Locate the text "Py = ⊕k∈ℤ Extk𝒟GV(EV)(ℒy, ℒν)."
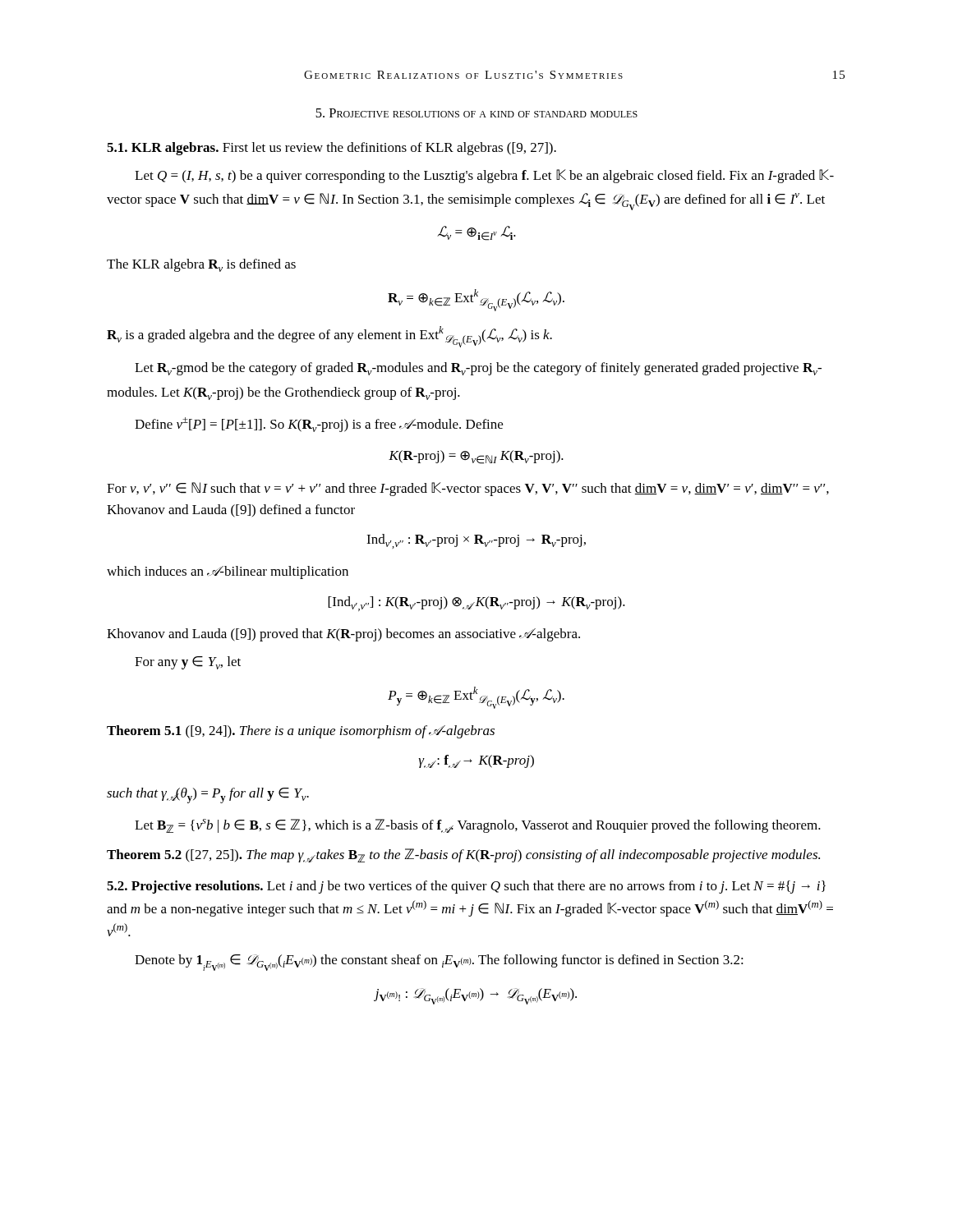 476,698
